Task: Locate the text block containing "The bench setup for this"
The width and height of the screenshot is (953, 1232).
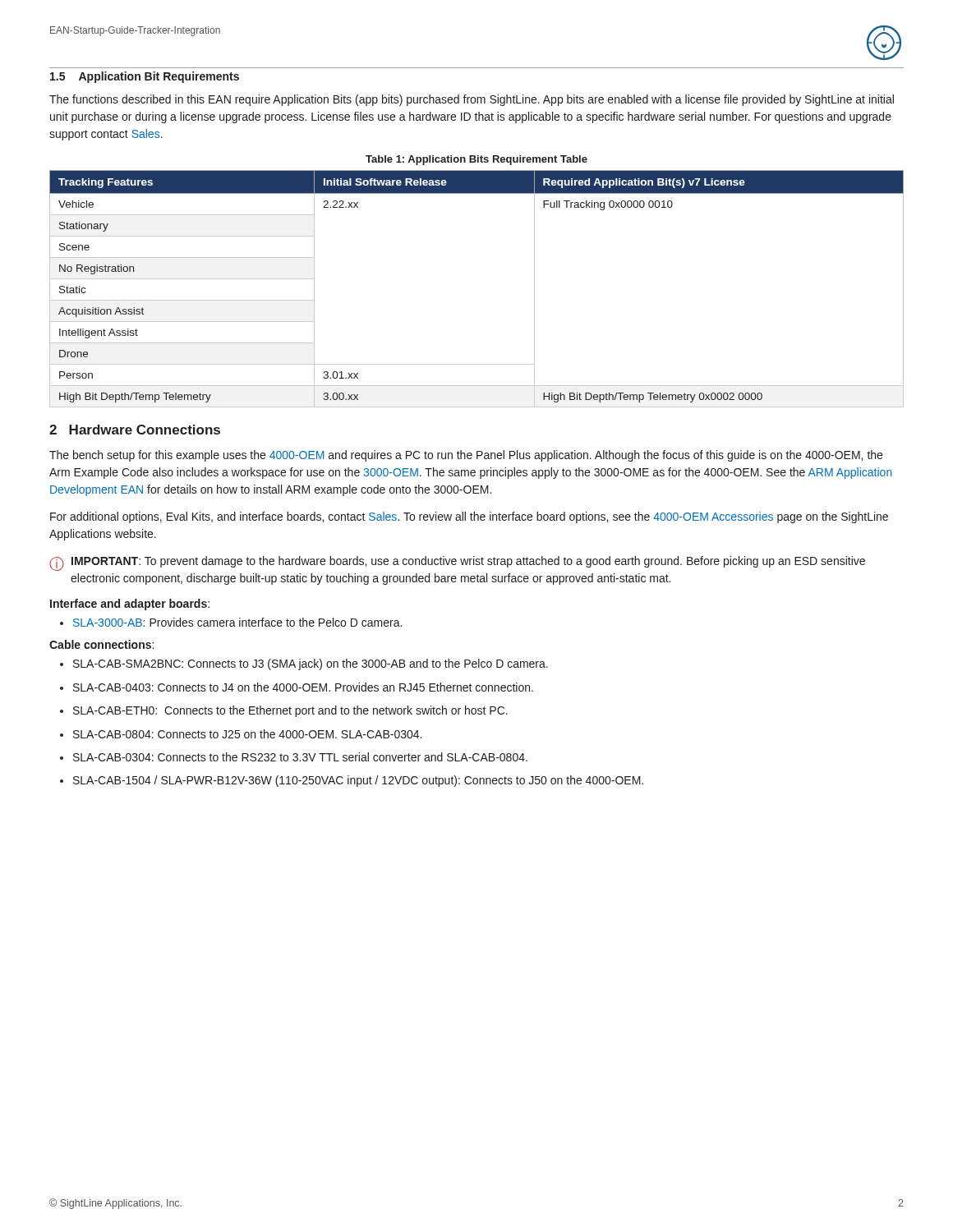Action: 476,473
